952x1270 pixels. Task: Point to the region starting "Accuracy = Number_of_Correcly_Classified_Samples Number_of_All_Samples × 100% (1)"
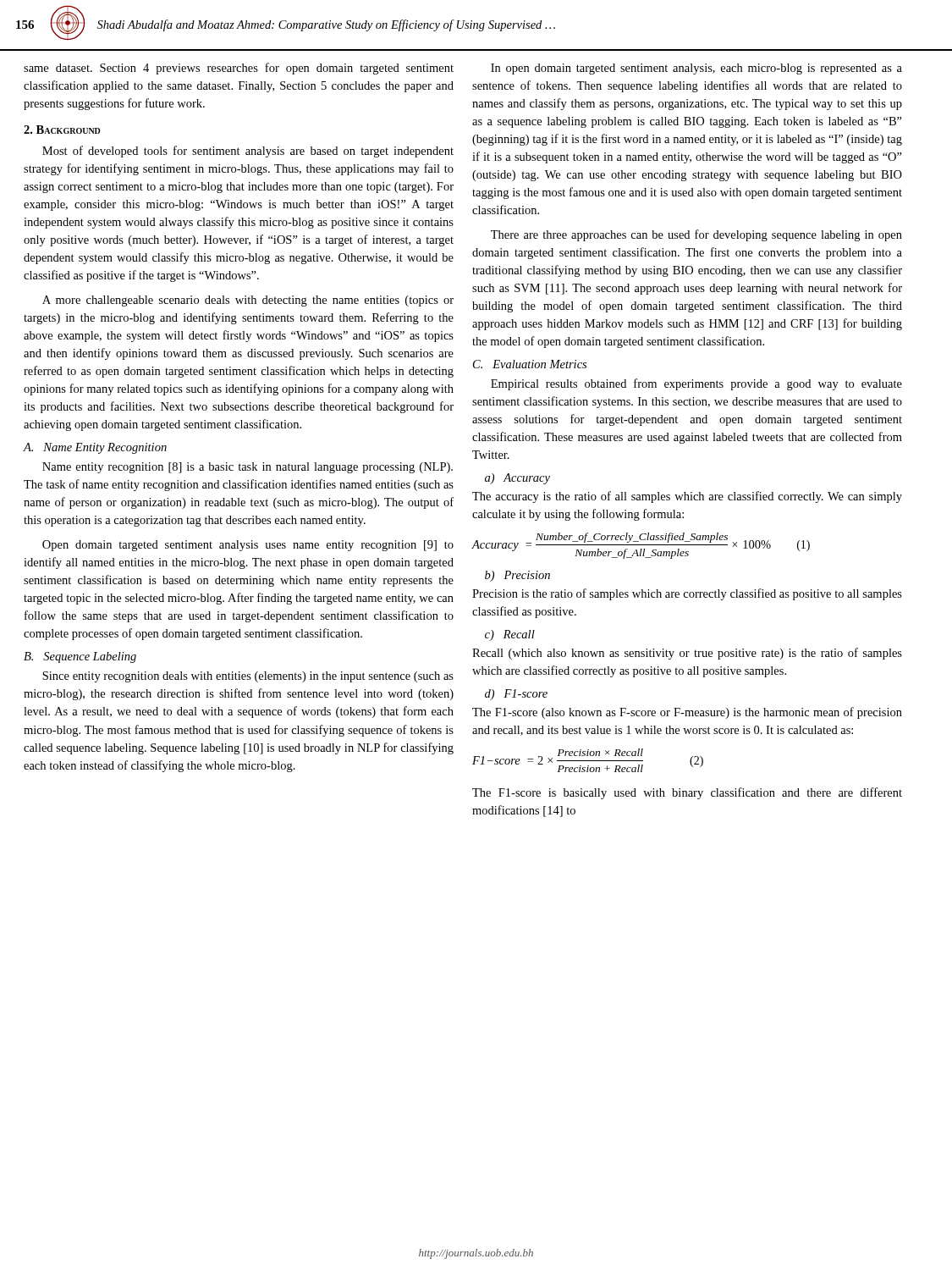pos(641,545)
